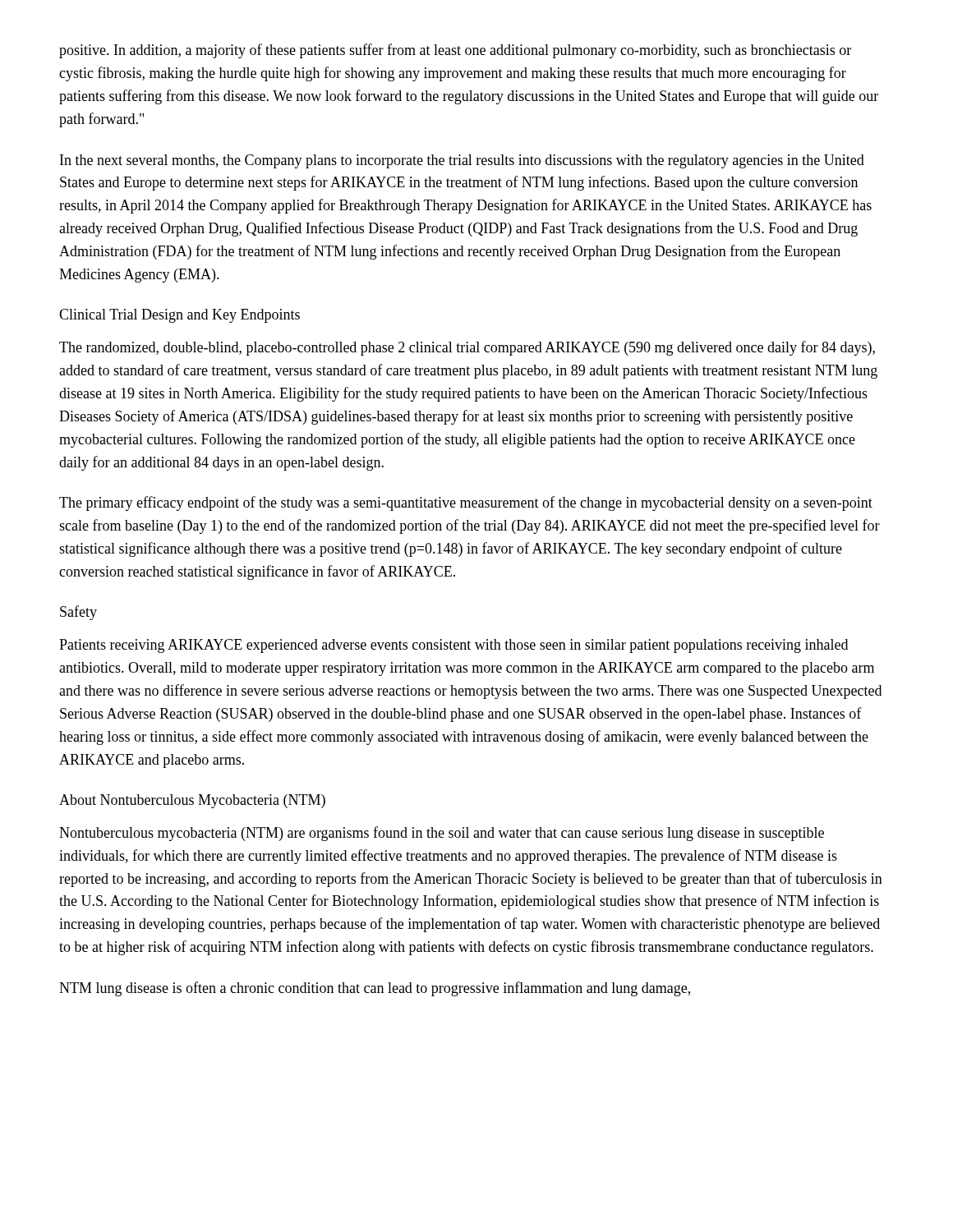This screenshot has height=1232, width=953.
Task: Locate the element starting "positive. In addition, a majority of"
Action: [x=469, y=84]
